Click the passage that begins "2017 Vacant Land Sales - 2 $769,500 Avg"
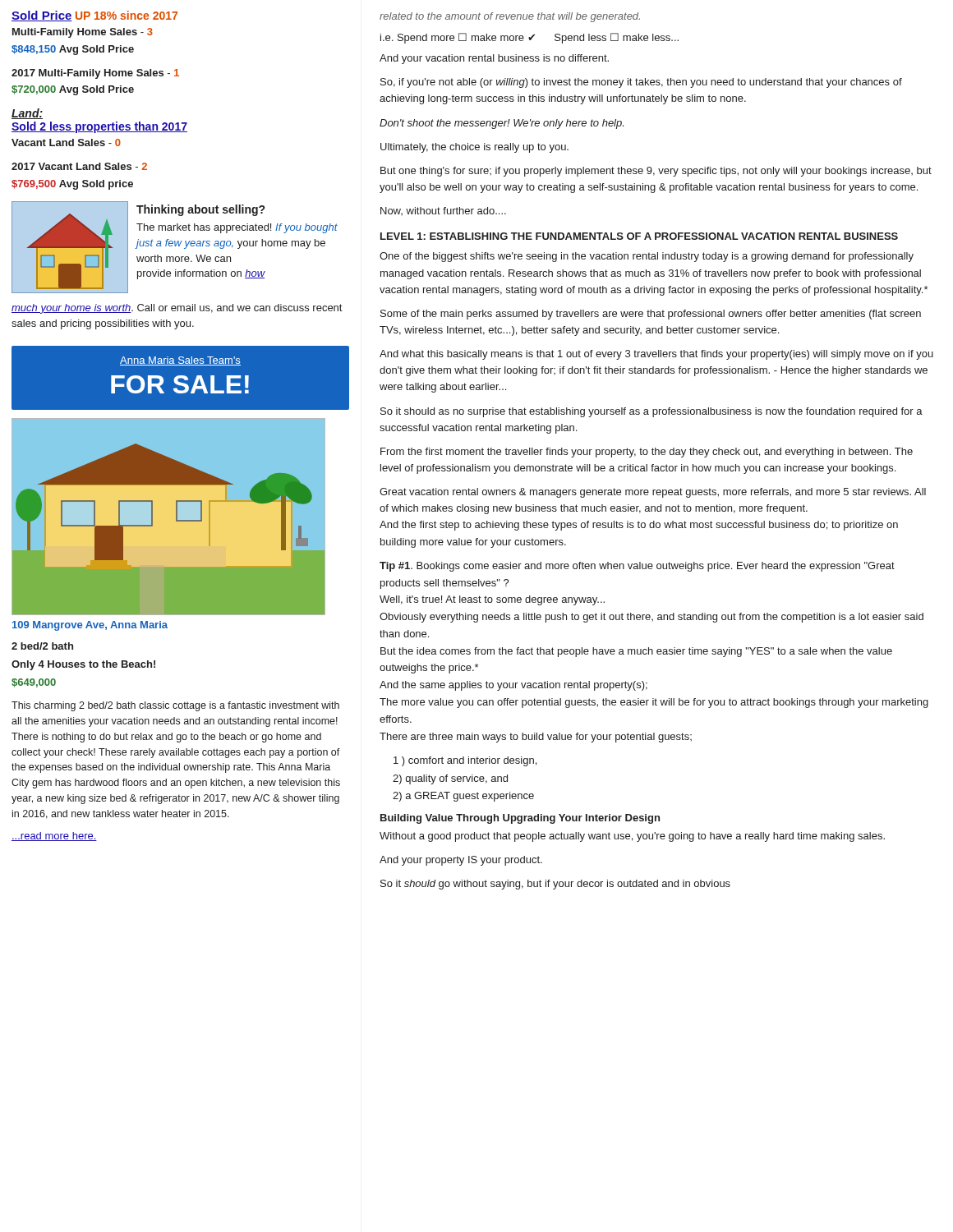953x1232 pixels. pos(79,175)
